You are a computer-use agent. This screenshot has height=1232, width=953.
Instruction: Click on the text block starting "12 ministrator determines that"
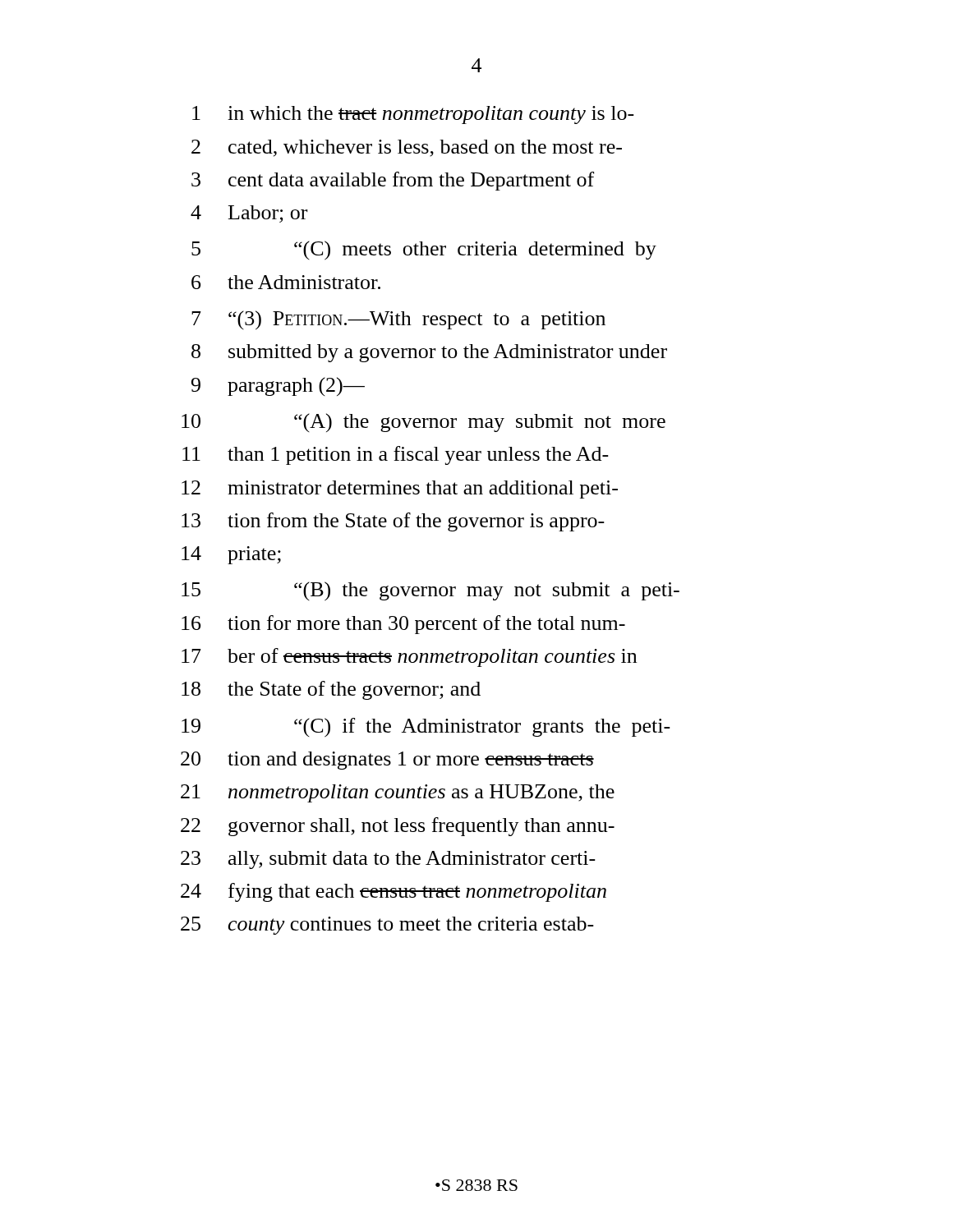pos(493,488)
